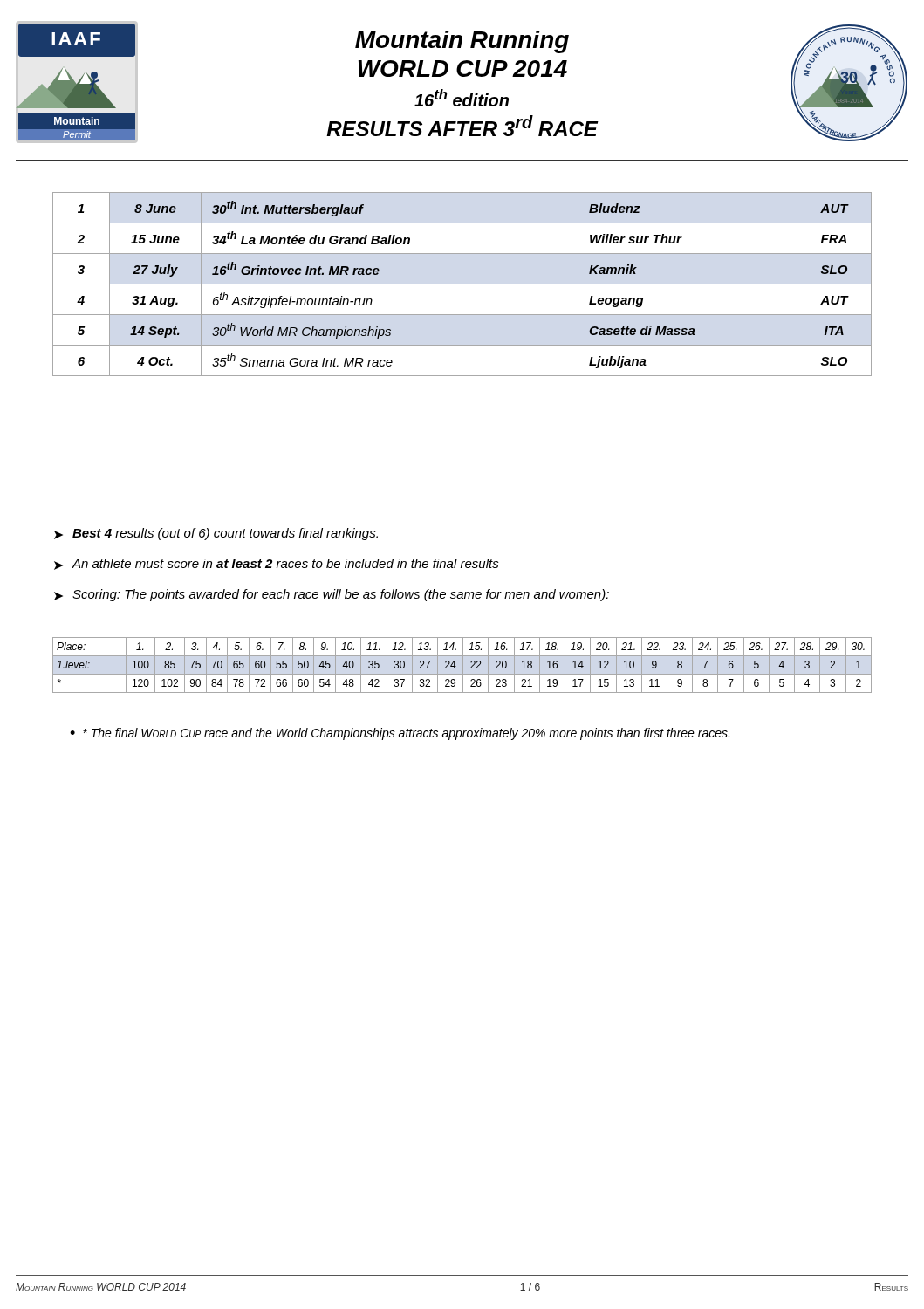Navigate to the block starting "➤ Scoring: The points awarded for each race"
924x1309 pixels.
pos(331,596)
